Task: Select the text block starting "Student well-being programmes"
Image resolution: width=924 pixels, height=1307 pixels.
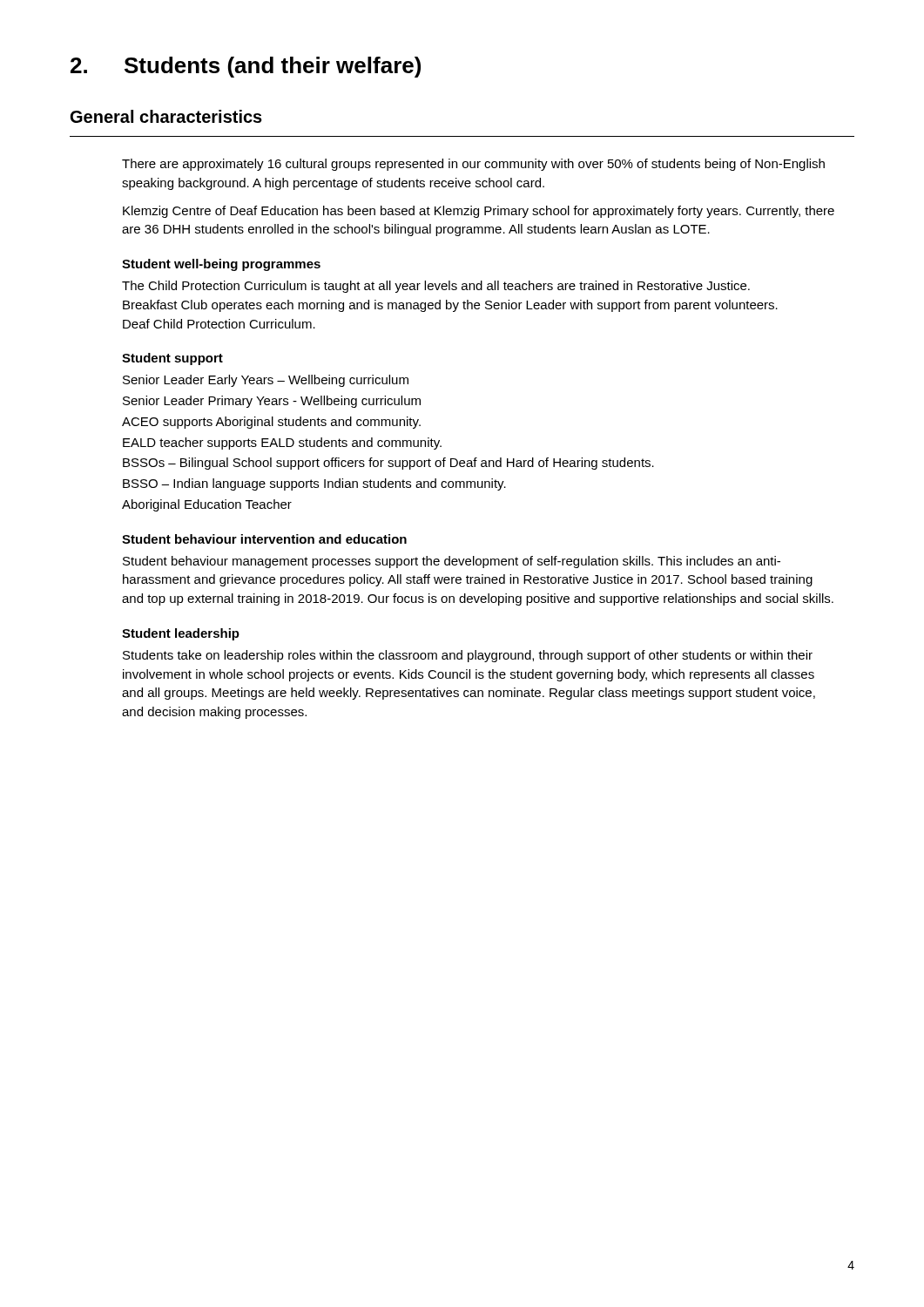Action: click(x=221, y=264)
